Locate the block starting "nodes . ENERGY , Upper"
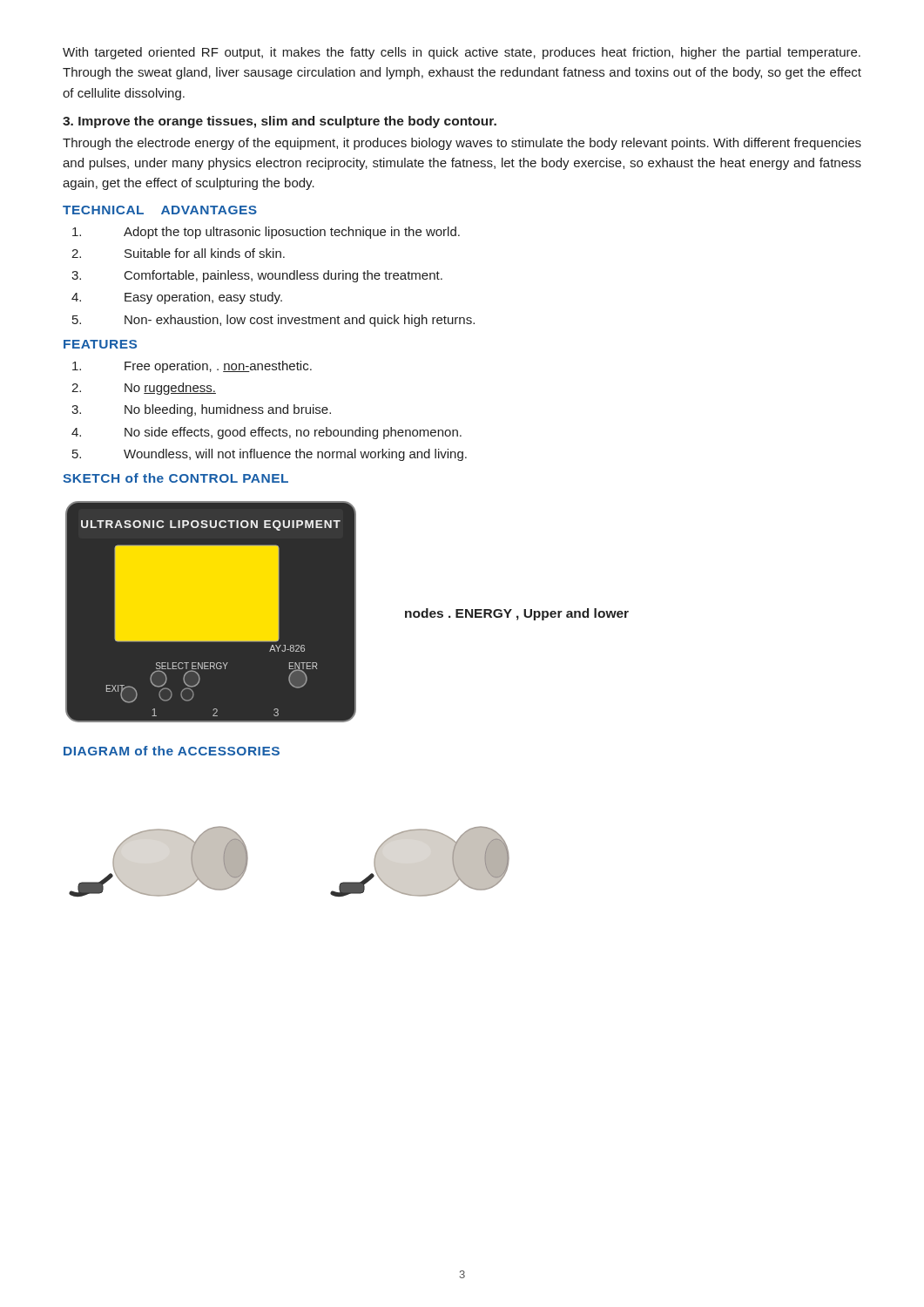The height and width of the screenshot is (1307, 924). pyautogui.click(x=516, y=613)
